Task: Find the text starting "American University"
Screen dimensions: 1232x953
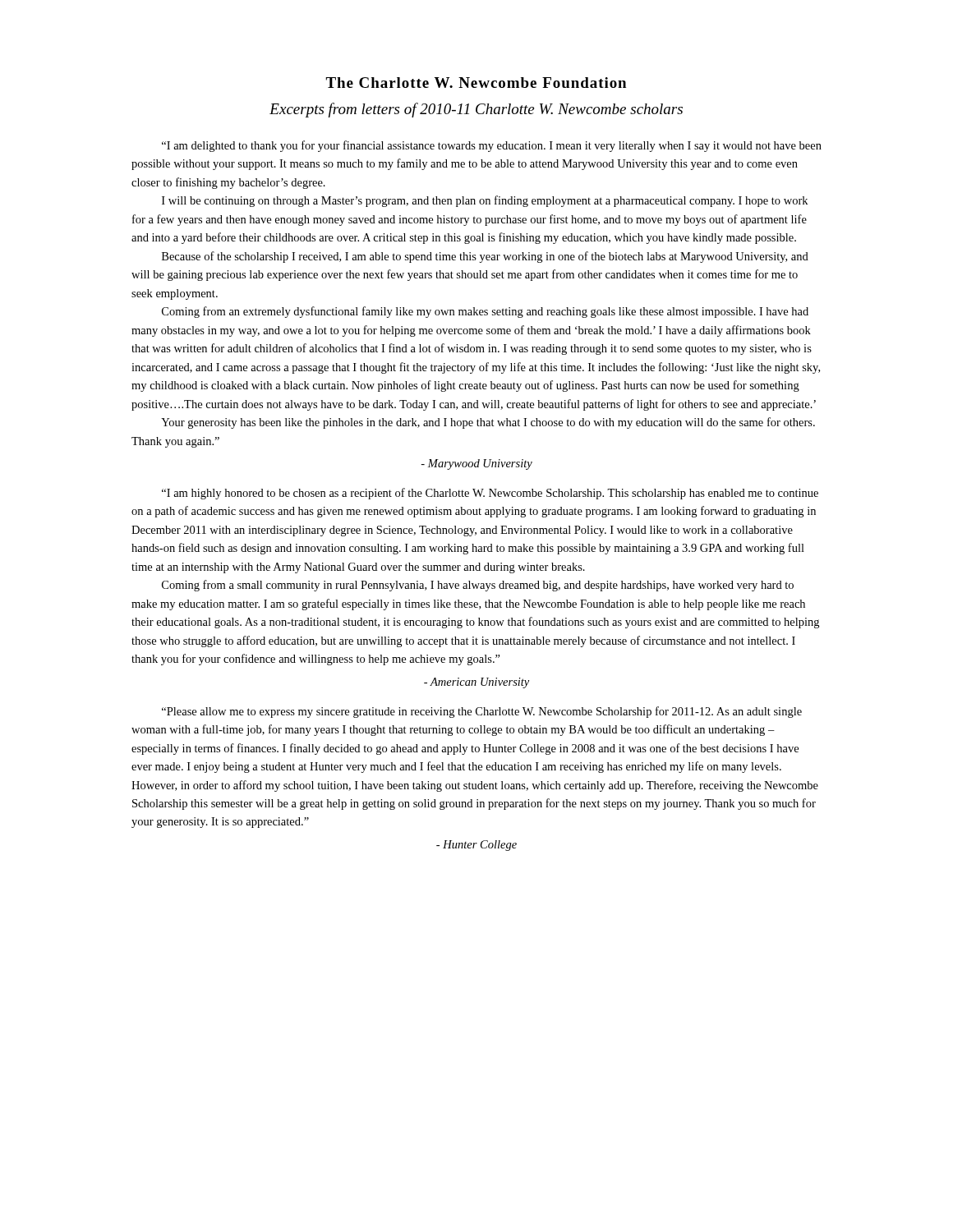Action: pos(476,681)
